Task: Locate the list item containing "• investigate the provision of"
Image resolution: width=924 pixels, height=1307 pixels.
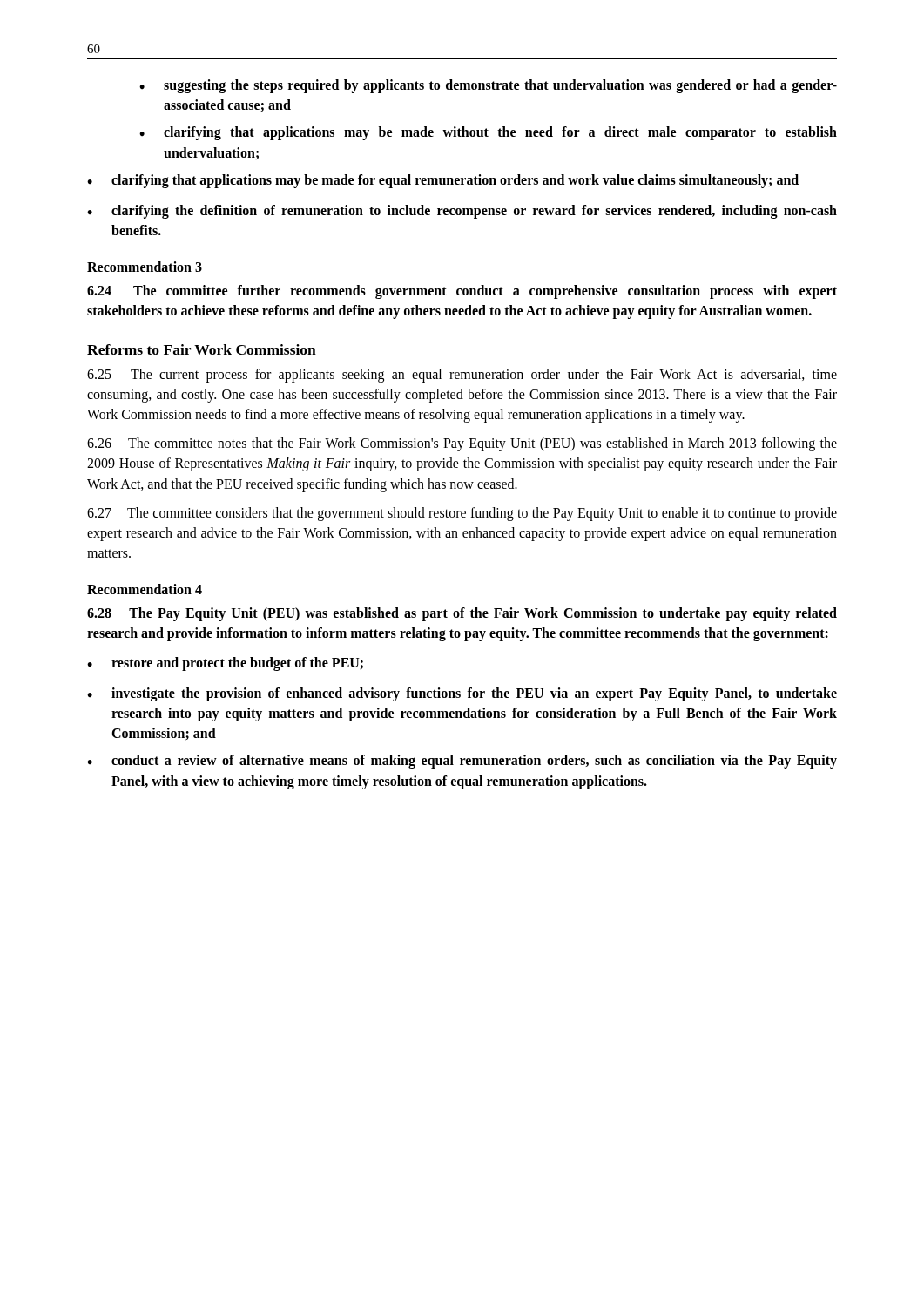Action: pos(462,713)
